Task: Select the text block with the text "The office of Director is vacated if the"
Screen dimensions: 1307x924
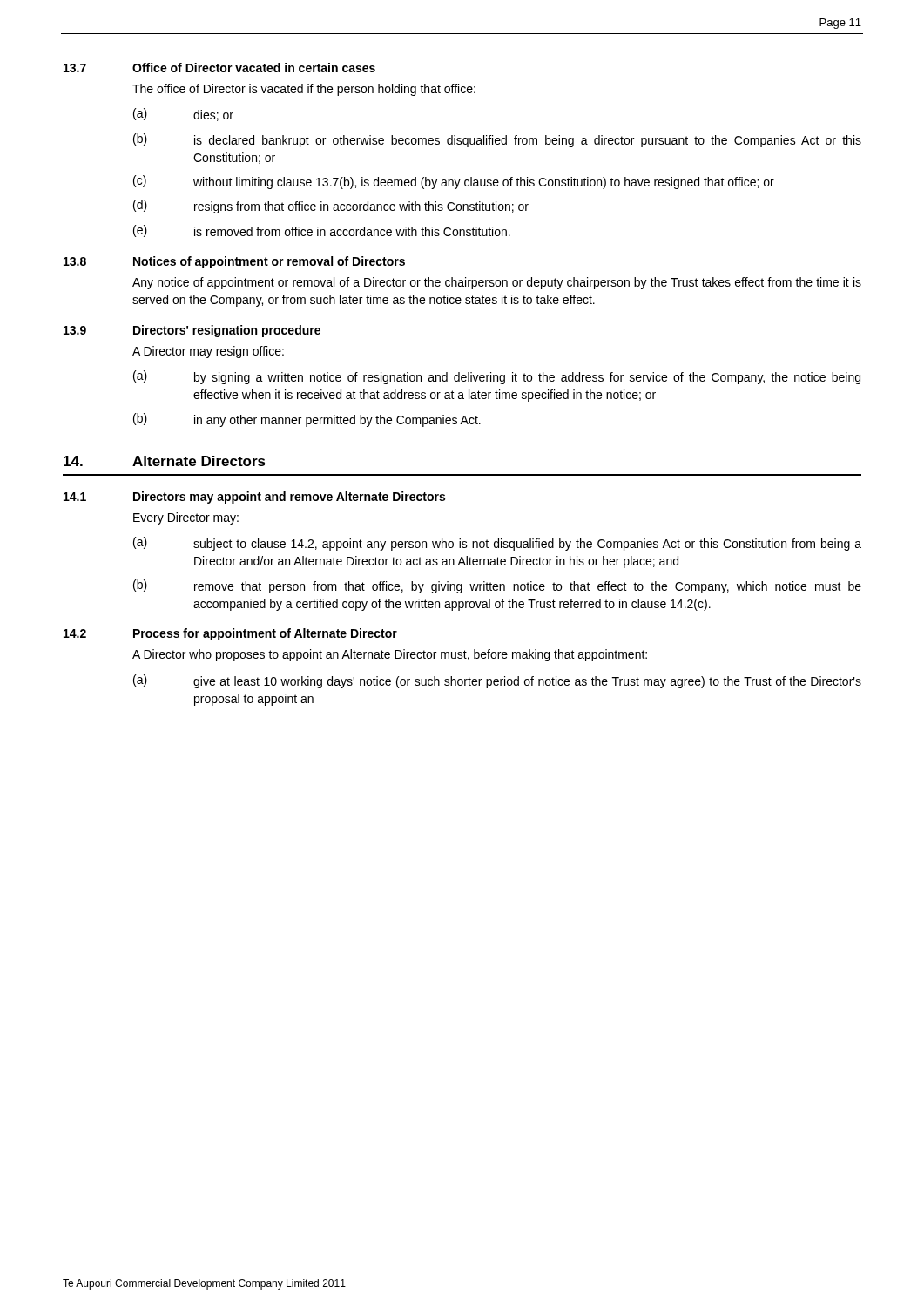Action: tap(304, 89)
